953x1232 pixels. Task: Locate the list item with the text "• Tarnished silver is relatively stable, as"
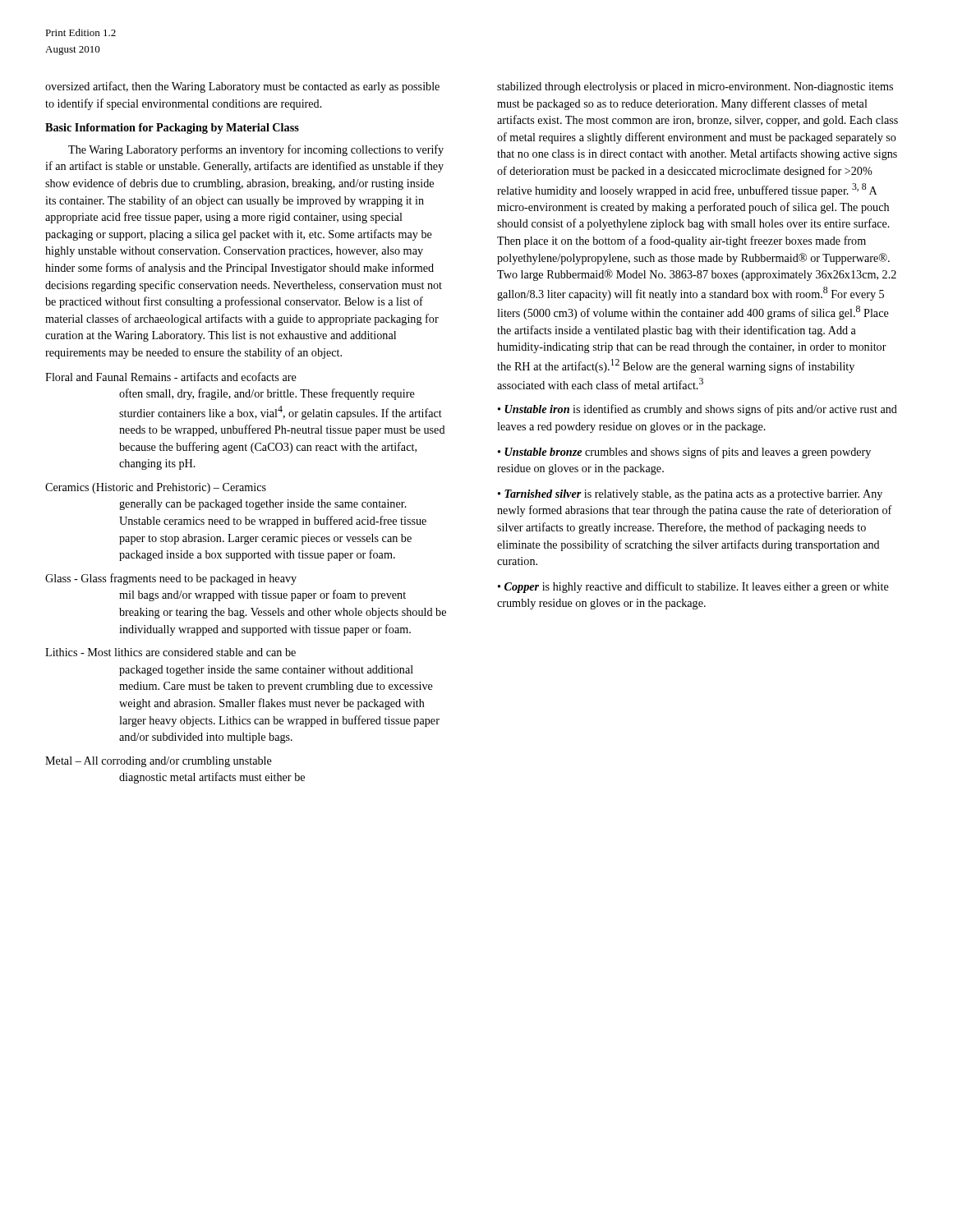[x=698, y=527]
